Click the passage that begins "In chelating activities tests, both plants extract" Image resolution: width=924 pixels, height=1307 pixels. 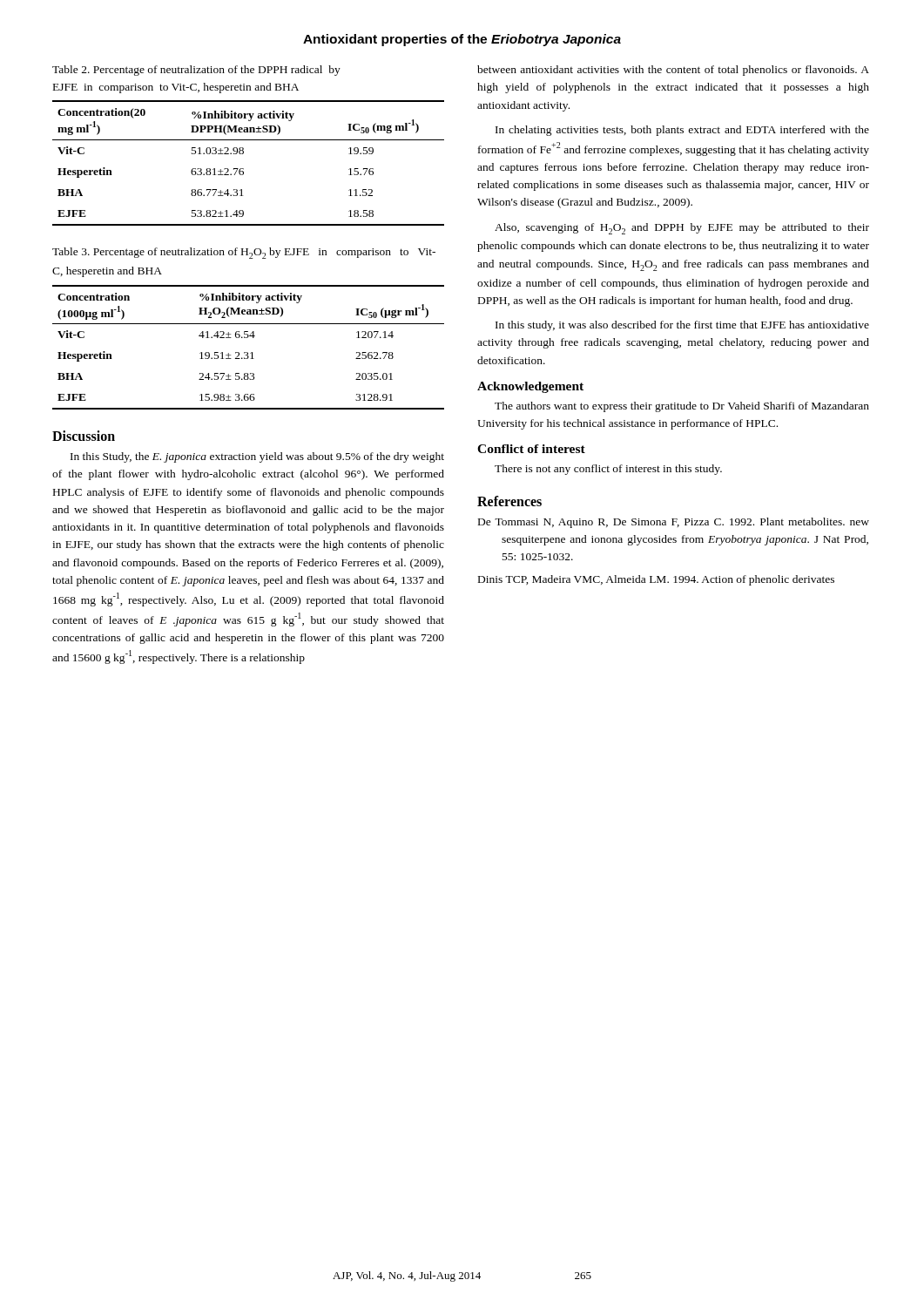click(x=673, y=166)
